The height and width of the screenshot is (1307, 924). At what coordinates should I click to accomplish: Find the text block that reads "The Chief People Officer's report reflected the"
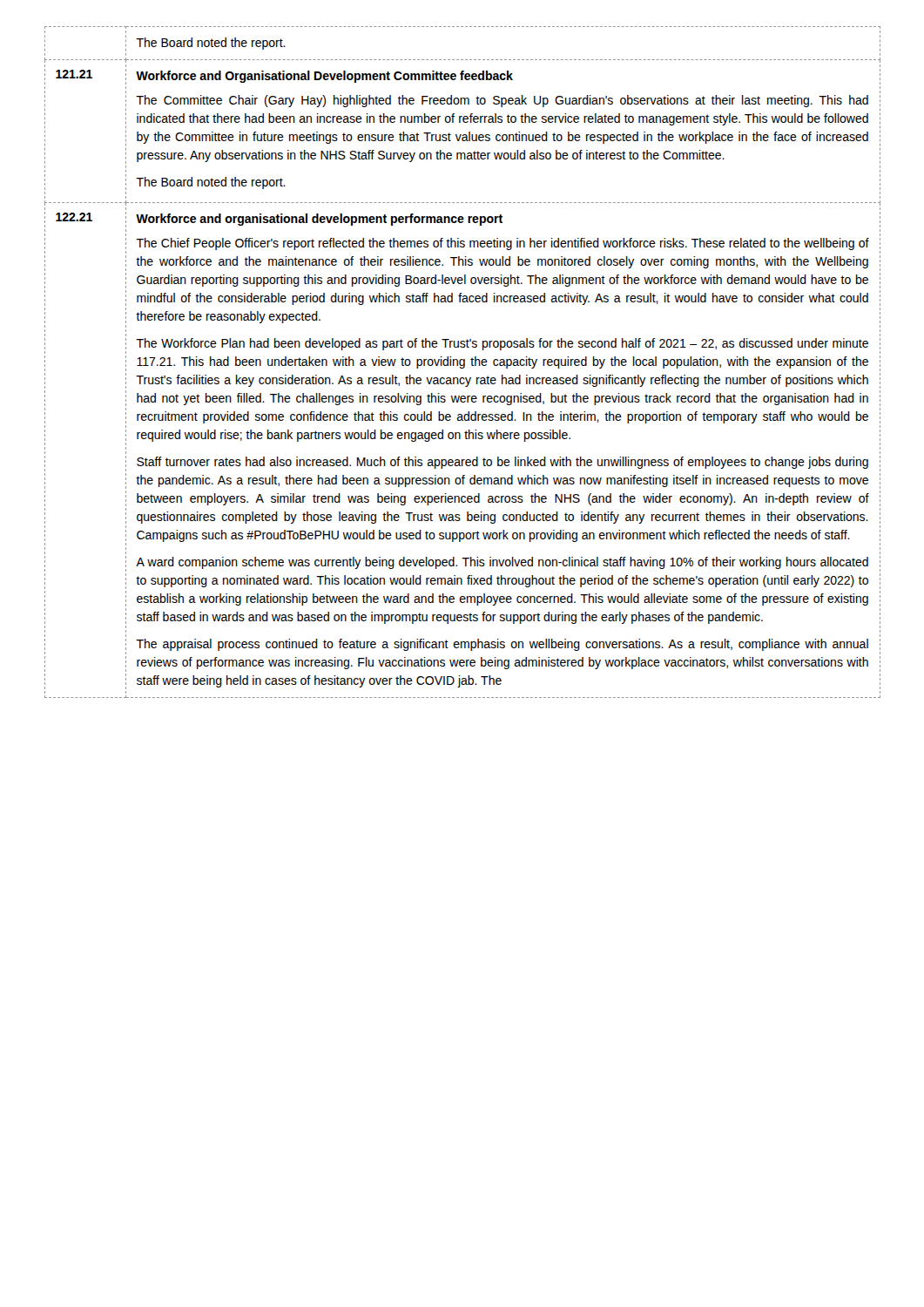point(503,280)
